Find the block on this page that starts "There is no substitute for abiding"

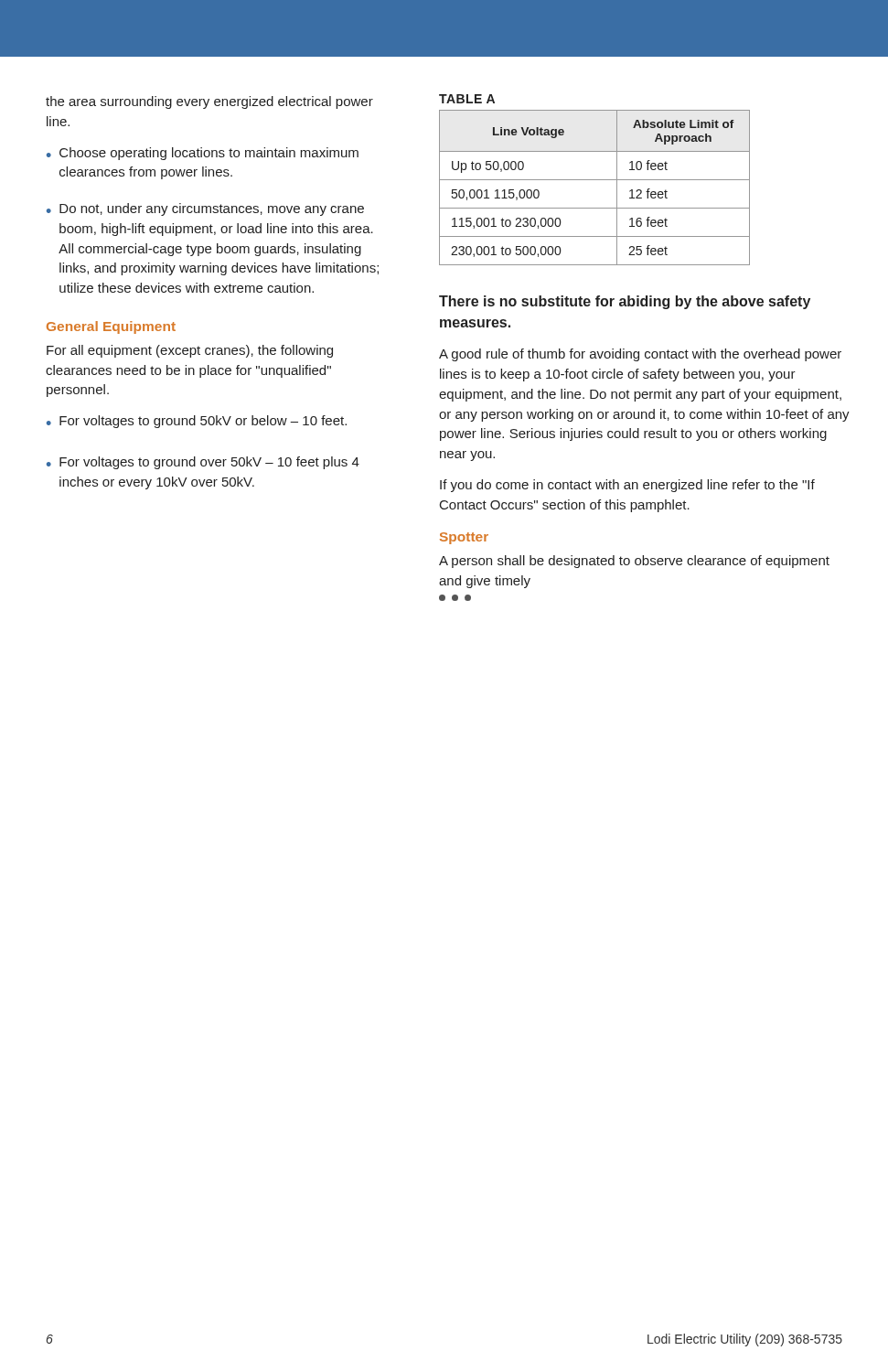pos(625,312)
